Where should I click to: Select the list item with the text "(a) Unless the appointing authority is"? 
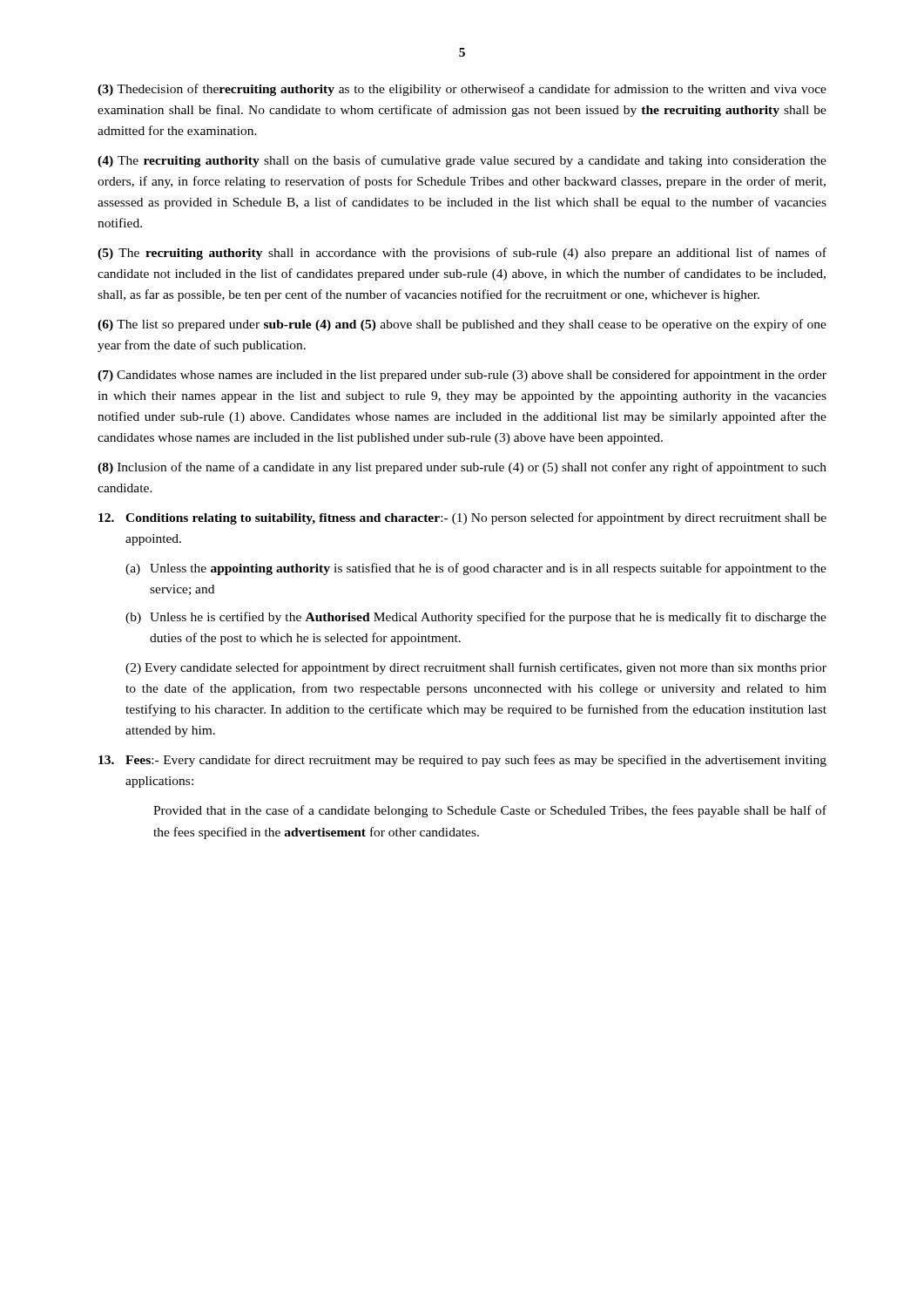coord(476,579)
